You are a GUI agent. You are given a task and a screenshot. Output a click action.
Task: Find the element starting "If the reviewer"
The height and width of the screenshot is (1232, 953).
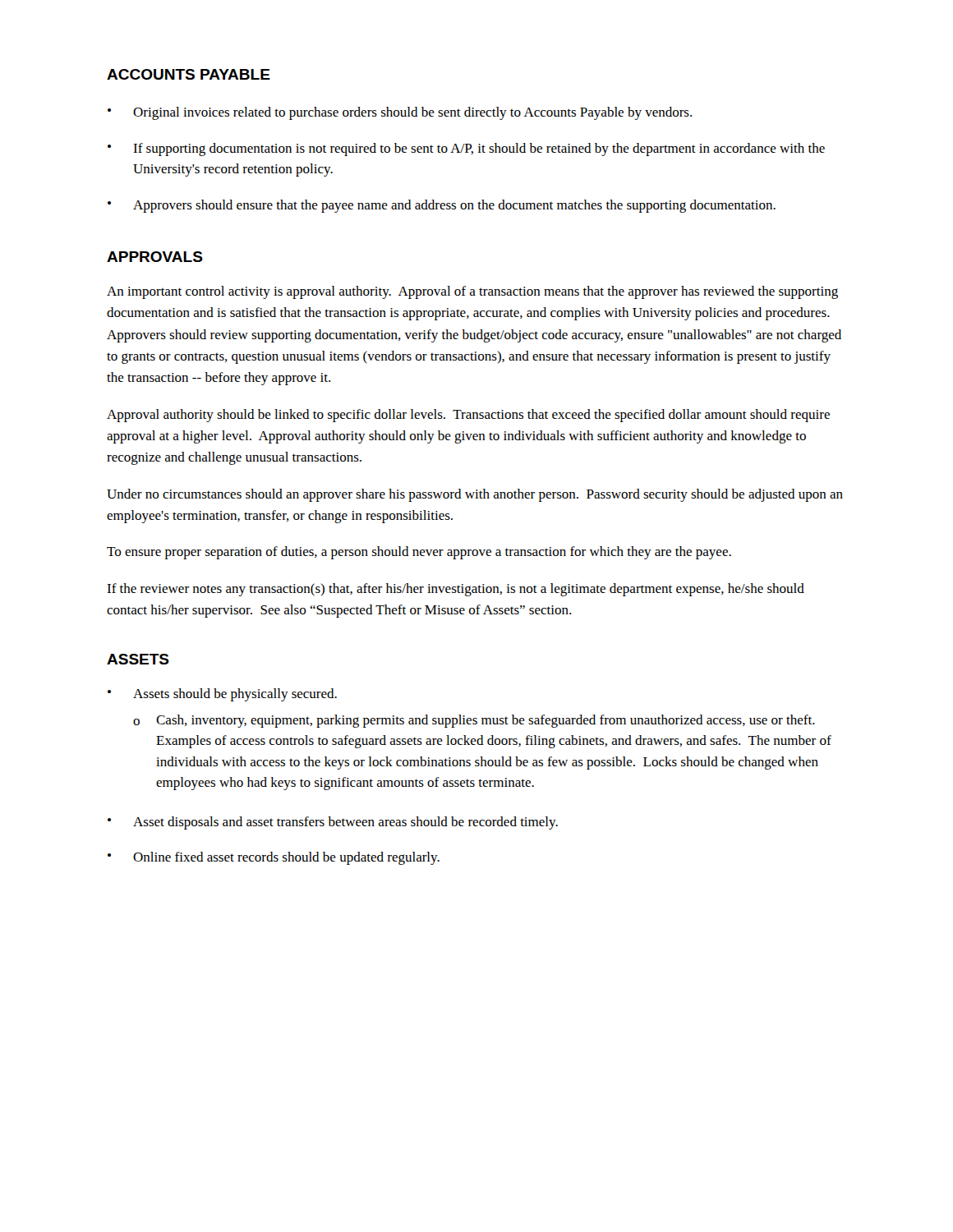point(455,599)
